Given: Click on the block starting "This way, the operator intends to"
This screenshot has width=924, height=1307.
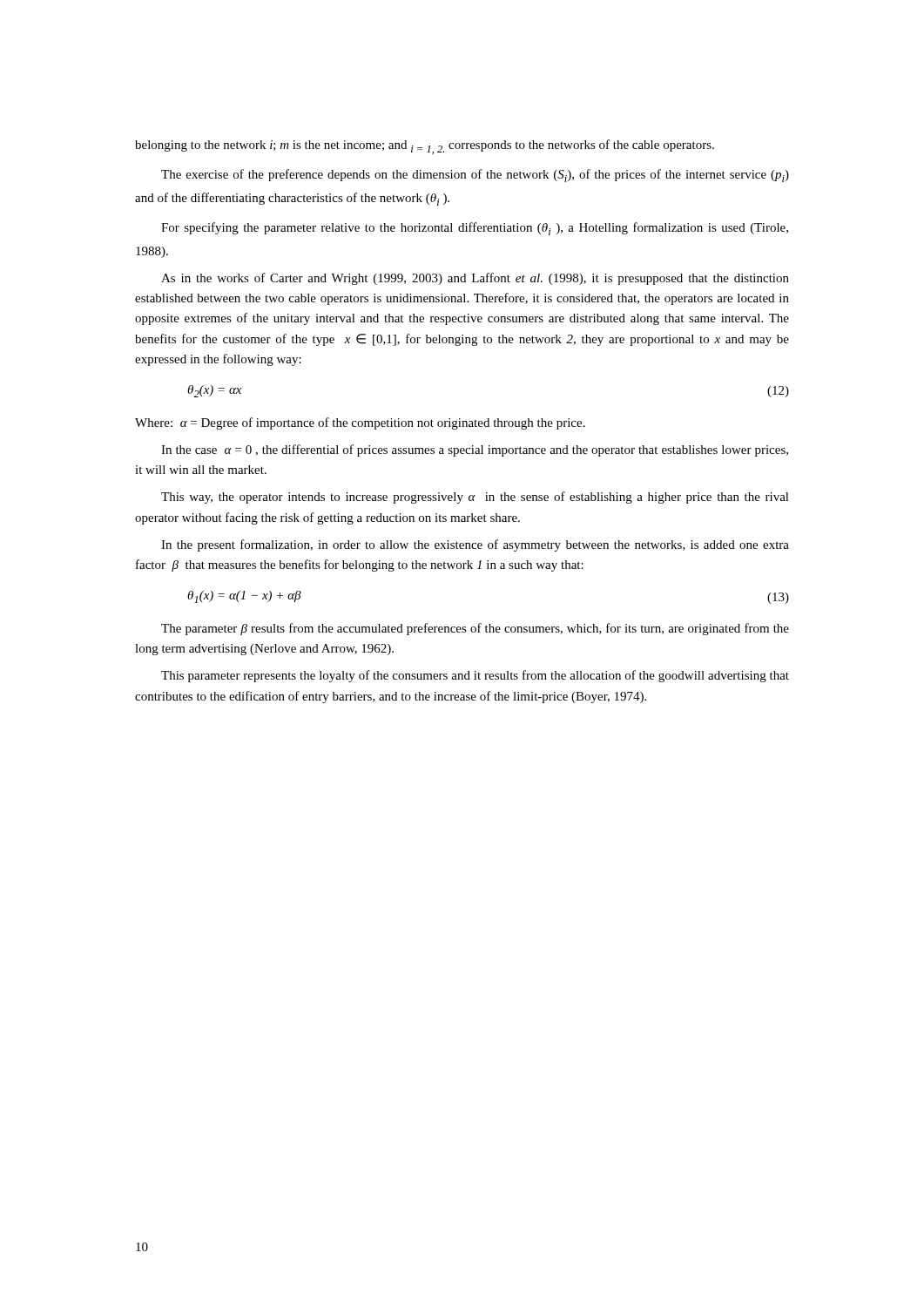Looking at the screenshot, I should tap(462, 508).
